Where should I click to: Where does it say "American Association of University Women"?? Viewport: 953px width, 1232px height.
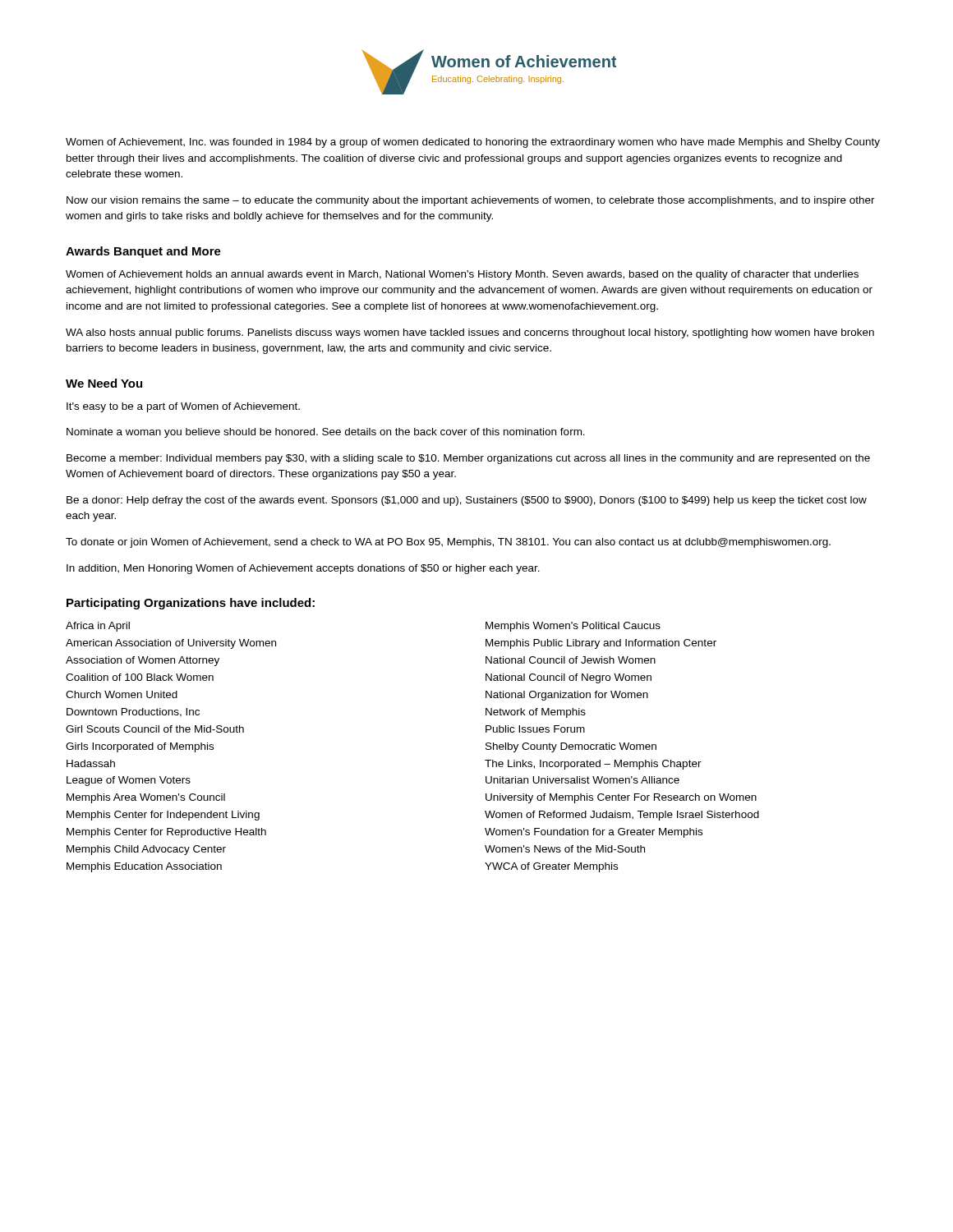coord(171,643)
